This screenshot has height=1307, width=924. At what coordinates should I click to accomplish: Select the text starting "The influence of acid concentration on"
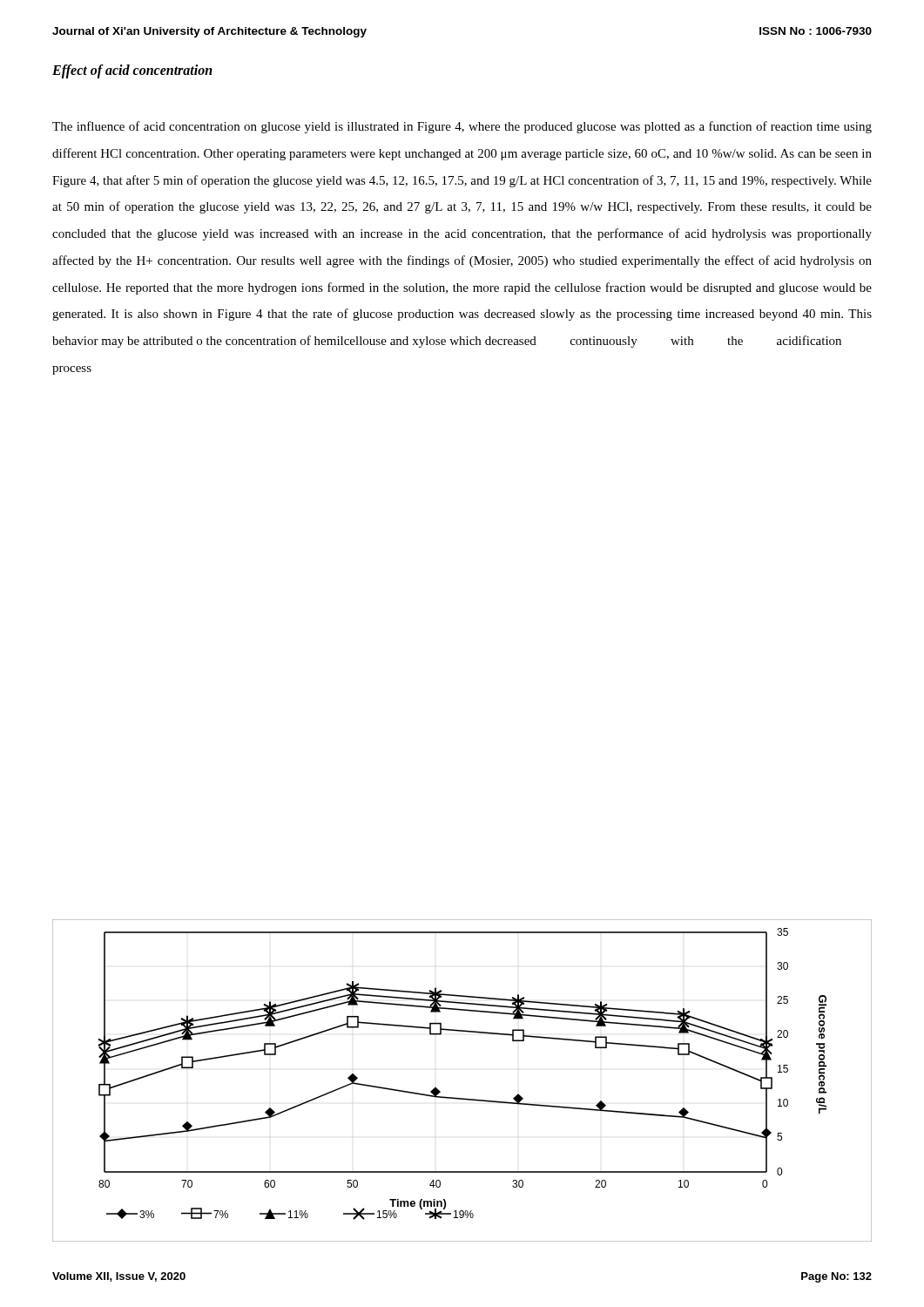(x=462, y=247)
